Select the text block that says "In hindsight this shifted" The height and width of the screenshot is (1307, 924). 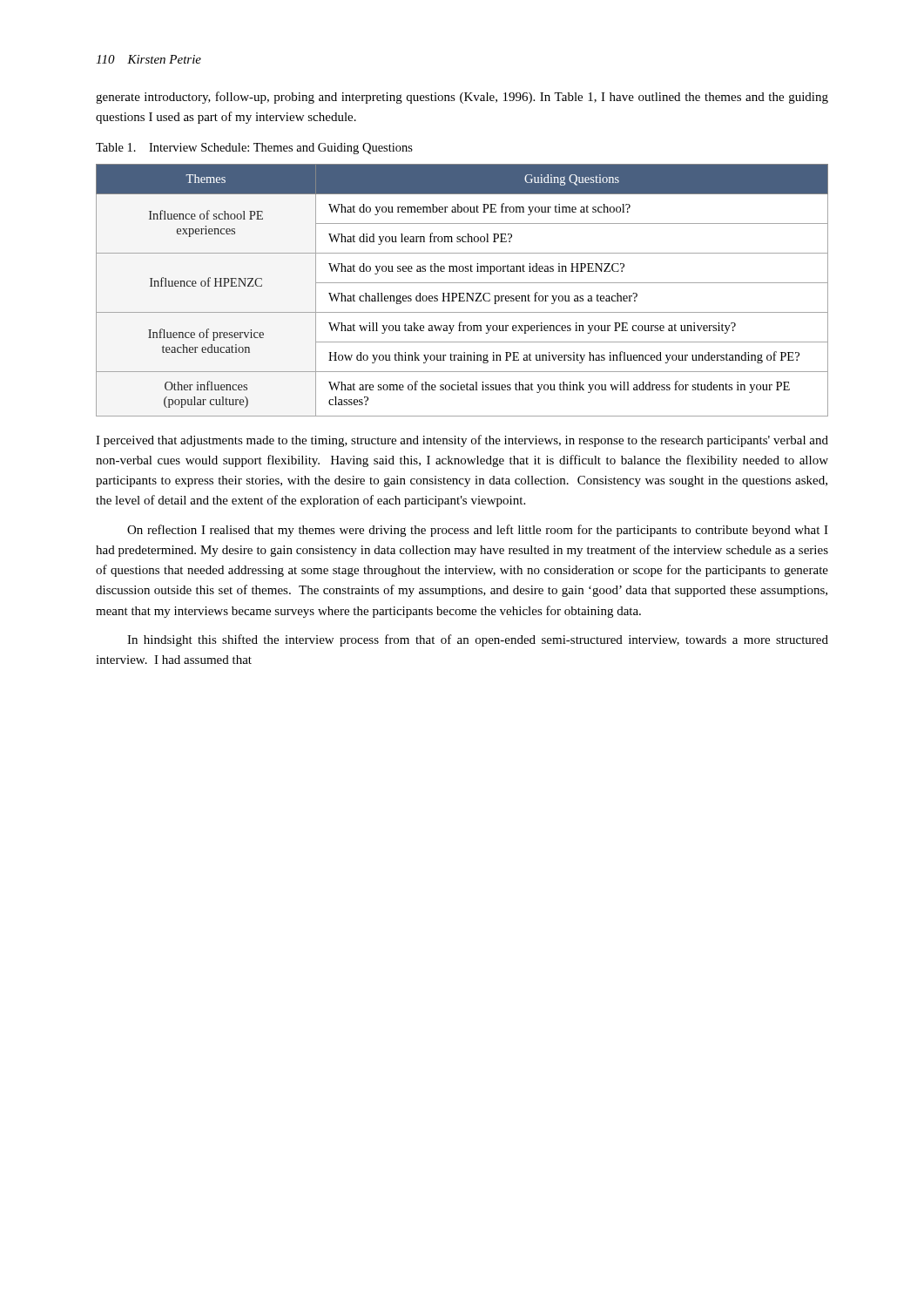[x=462, y=649]
